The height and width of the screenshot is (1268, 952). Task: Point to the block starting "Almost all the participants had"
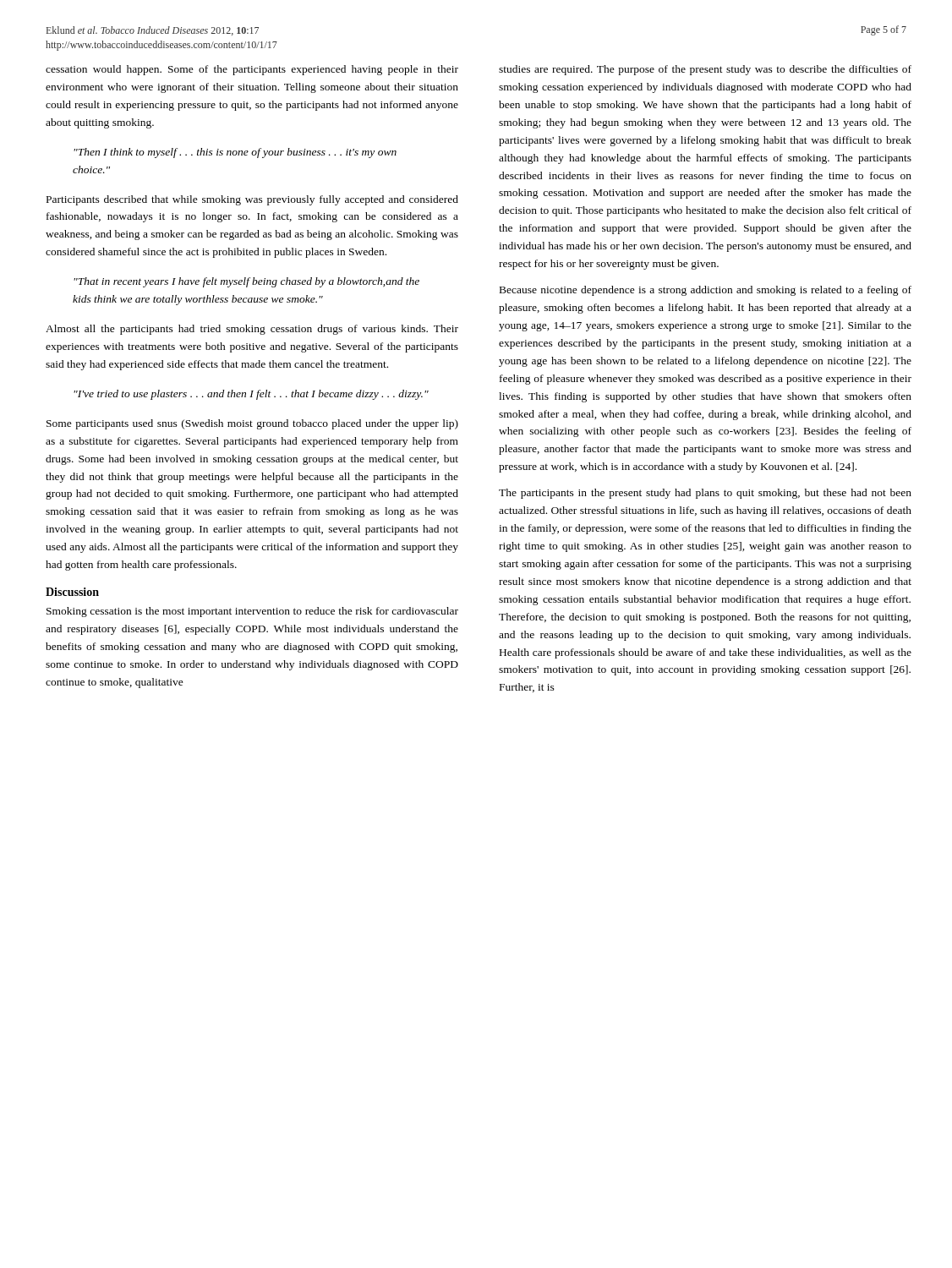coord(252,346)
